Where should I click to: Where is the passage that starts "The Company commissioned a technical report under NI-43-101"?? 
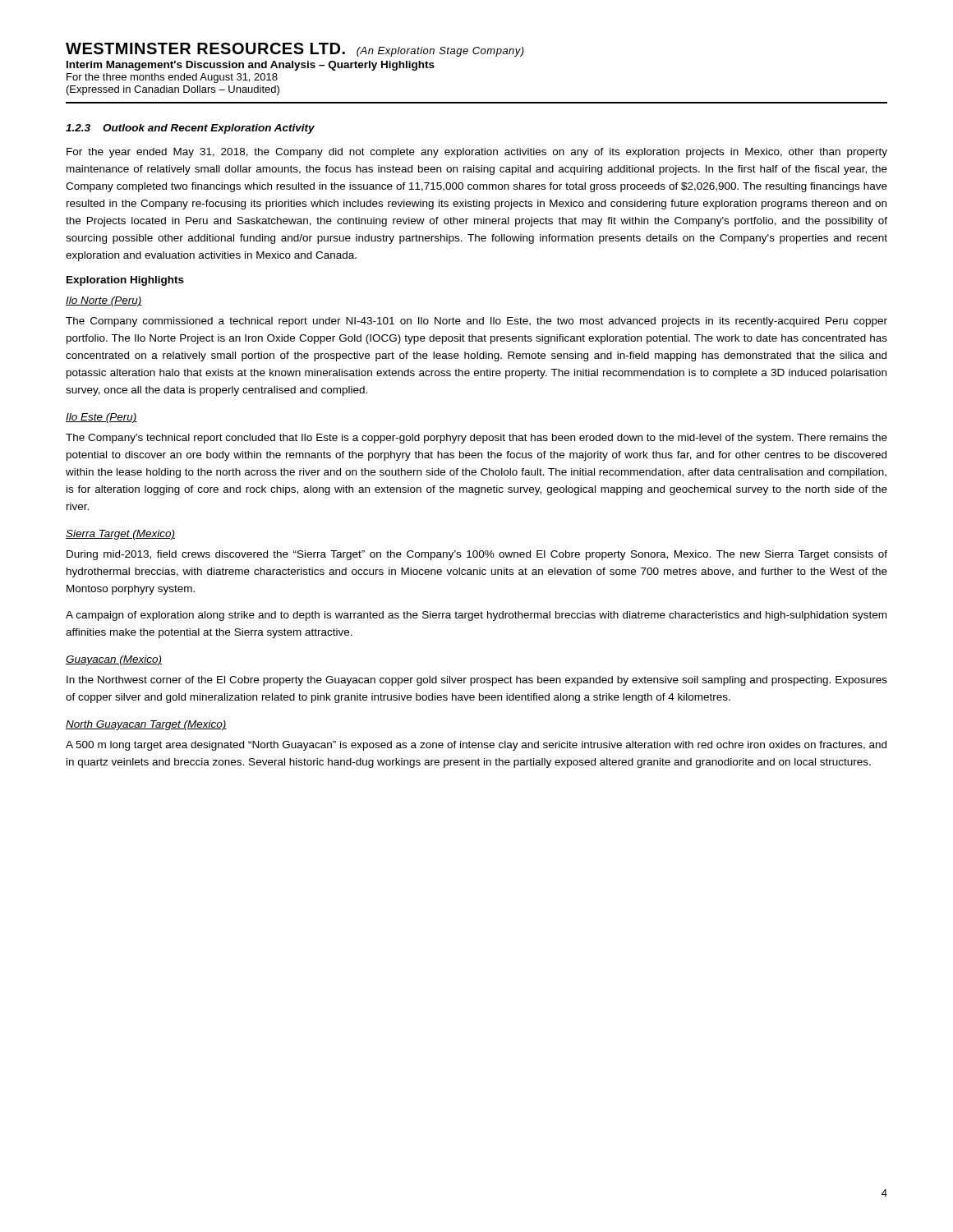476,356
